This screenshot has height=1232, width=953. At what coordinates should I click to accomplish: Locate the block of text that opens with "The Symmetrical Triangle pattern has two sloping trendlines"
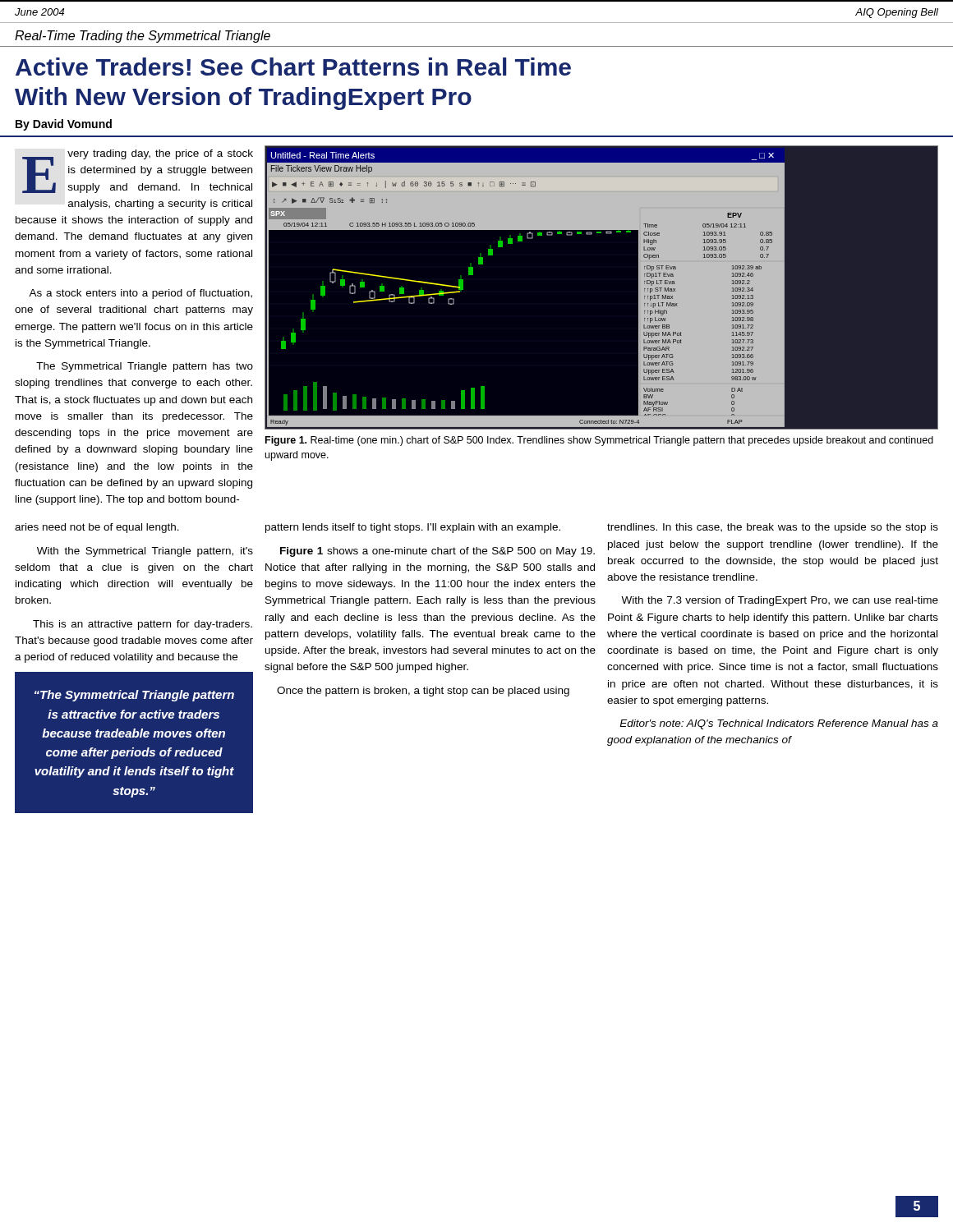[134, 432]
